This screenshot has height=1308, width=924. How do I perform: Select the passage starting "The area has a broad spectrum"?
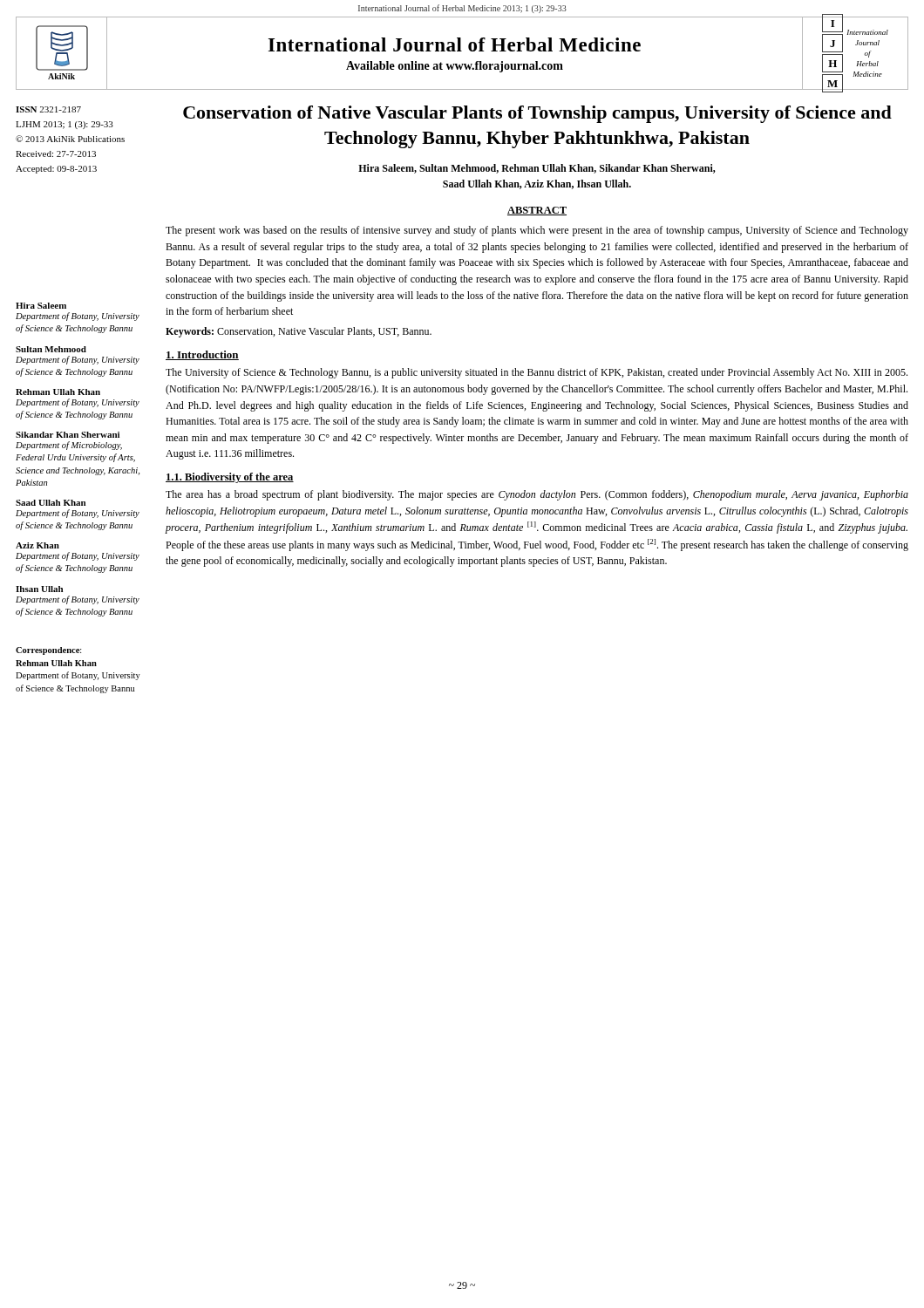[537, 528]
